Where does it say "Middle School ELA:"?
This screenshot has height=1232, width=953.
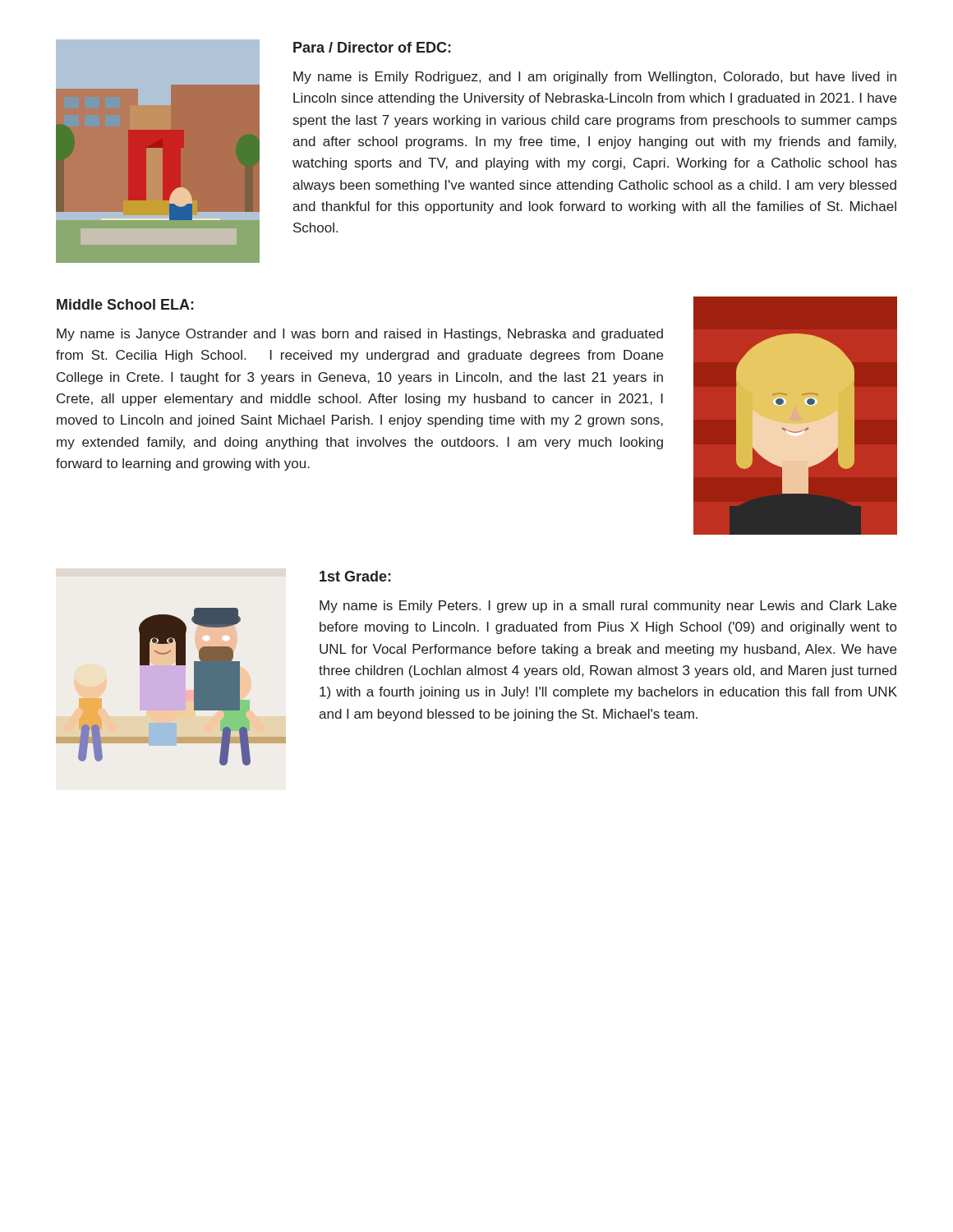125,305
